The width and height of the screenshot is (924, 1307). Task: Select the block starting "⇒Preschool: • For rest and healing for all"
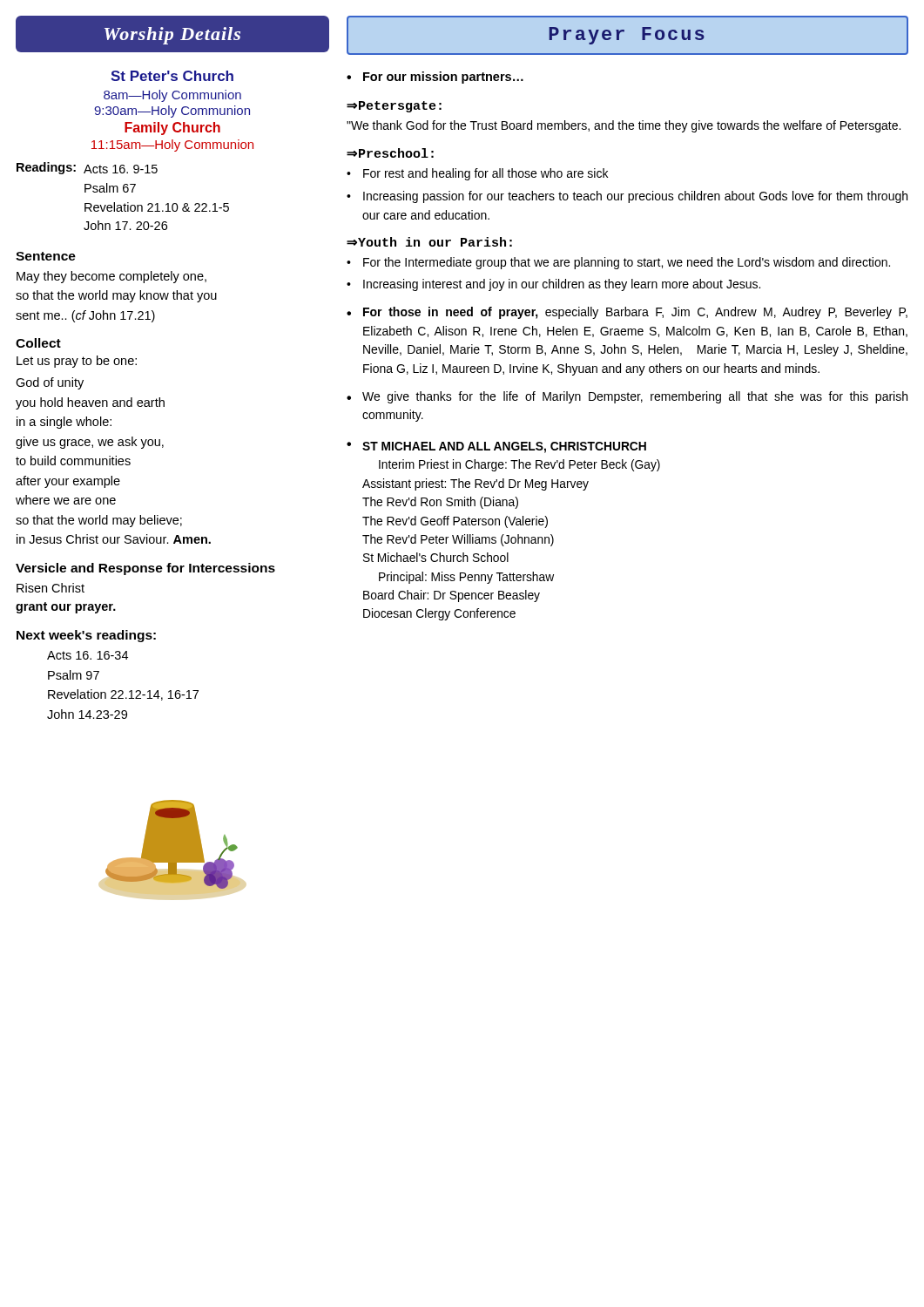pos(627,186)
